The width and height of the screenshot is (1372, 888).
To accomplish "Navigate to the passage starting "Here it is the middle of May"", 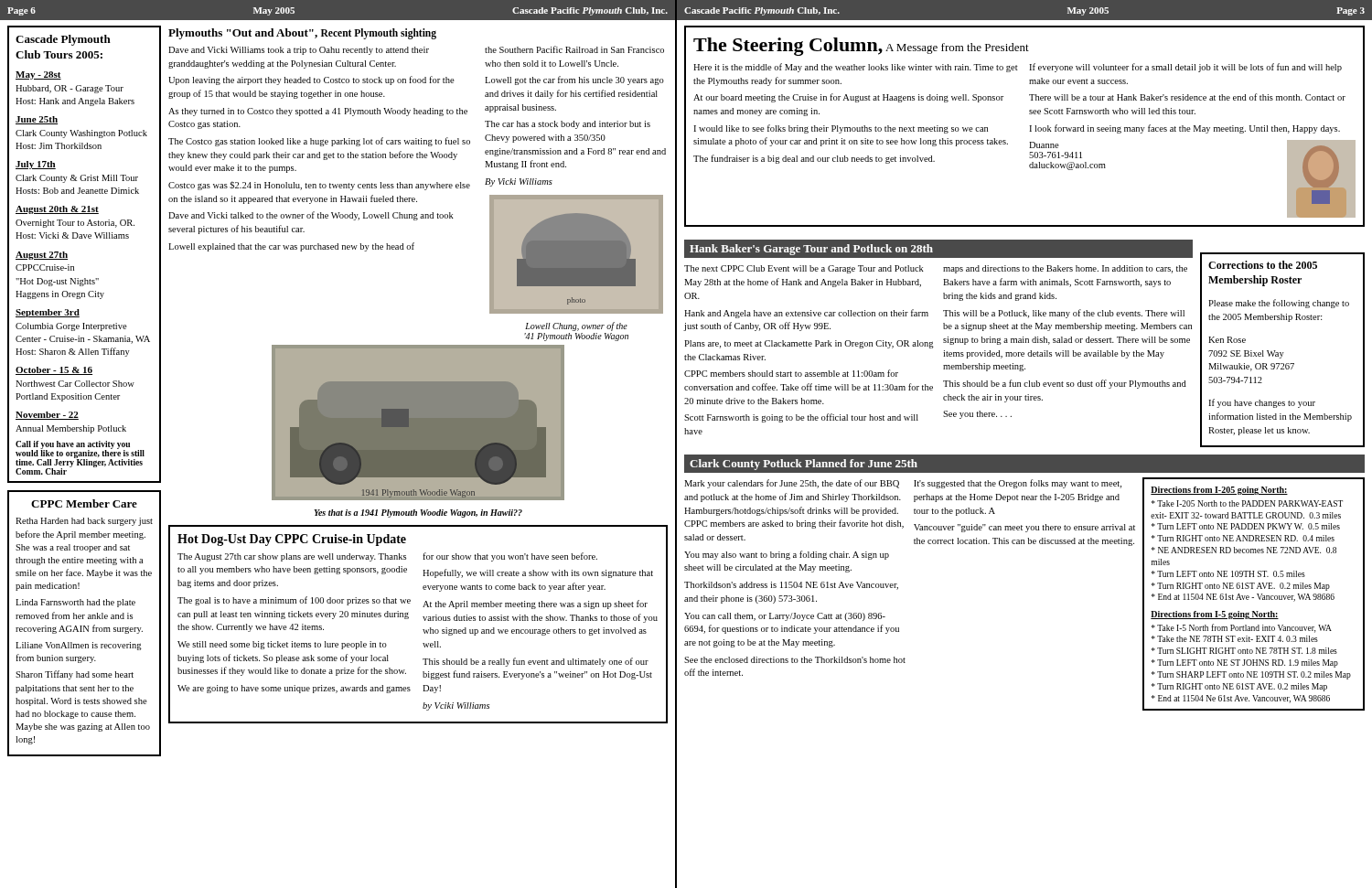I will [855, 74].
